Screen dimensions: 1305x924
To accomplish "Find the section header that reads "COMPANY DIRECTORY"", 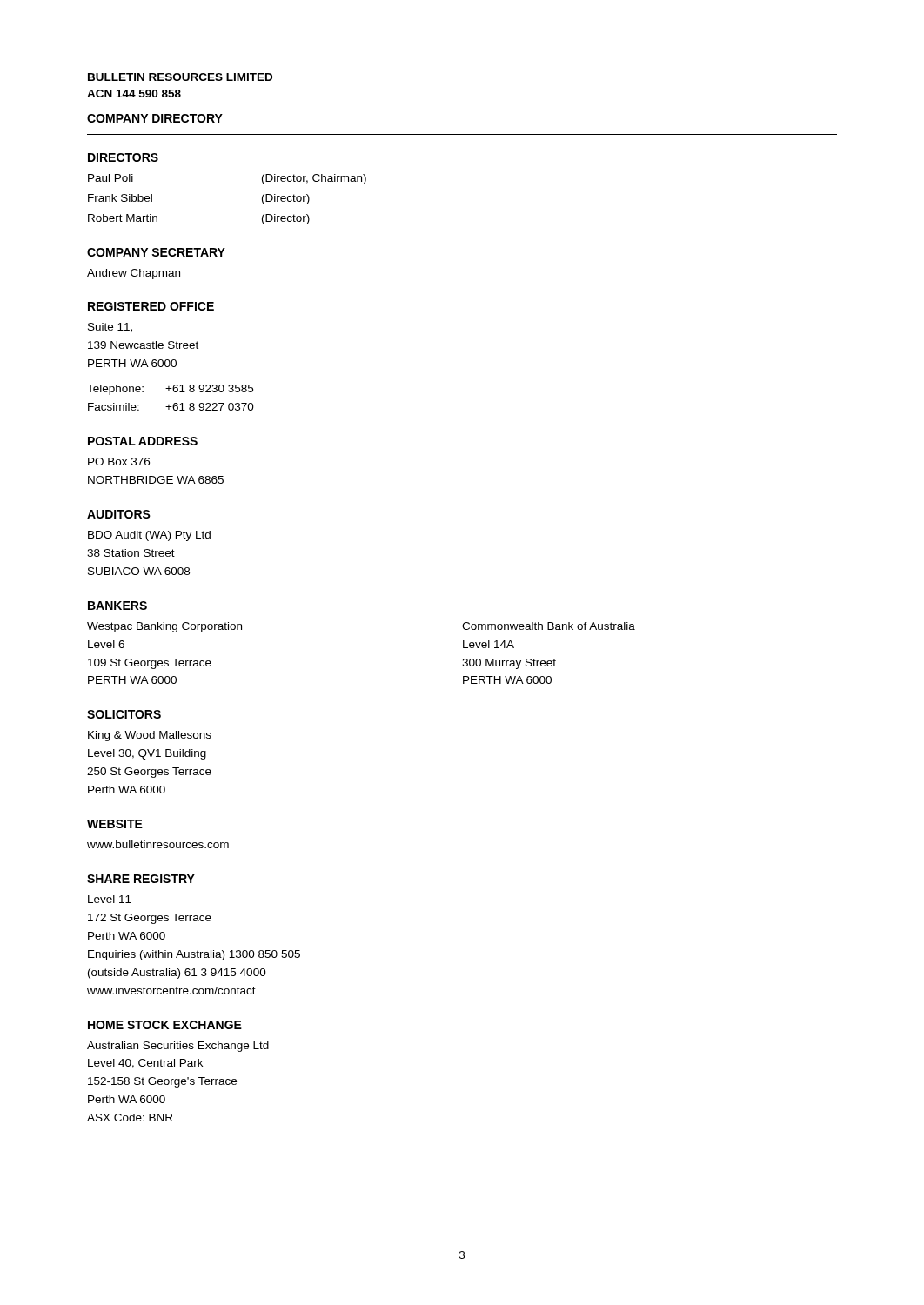I will point(155,118).
